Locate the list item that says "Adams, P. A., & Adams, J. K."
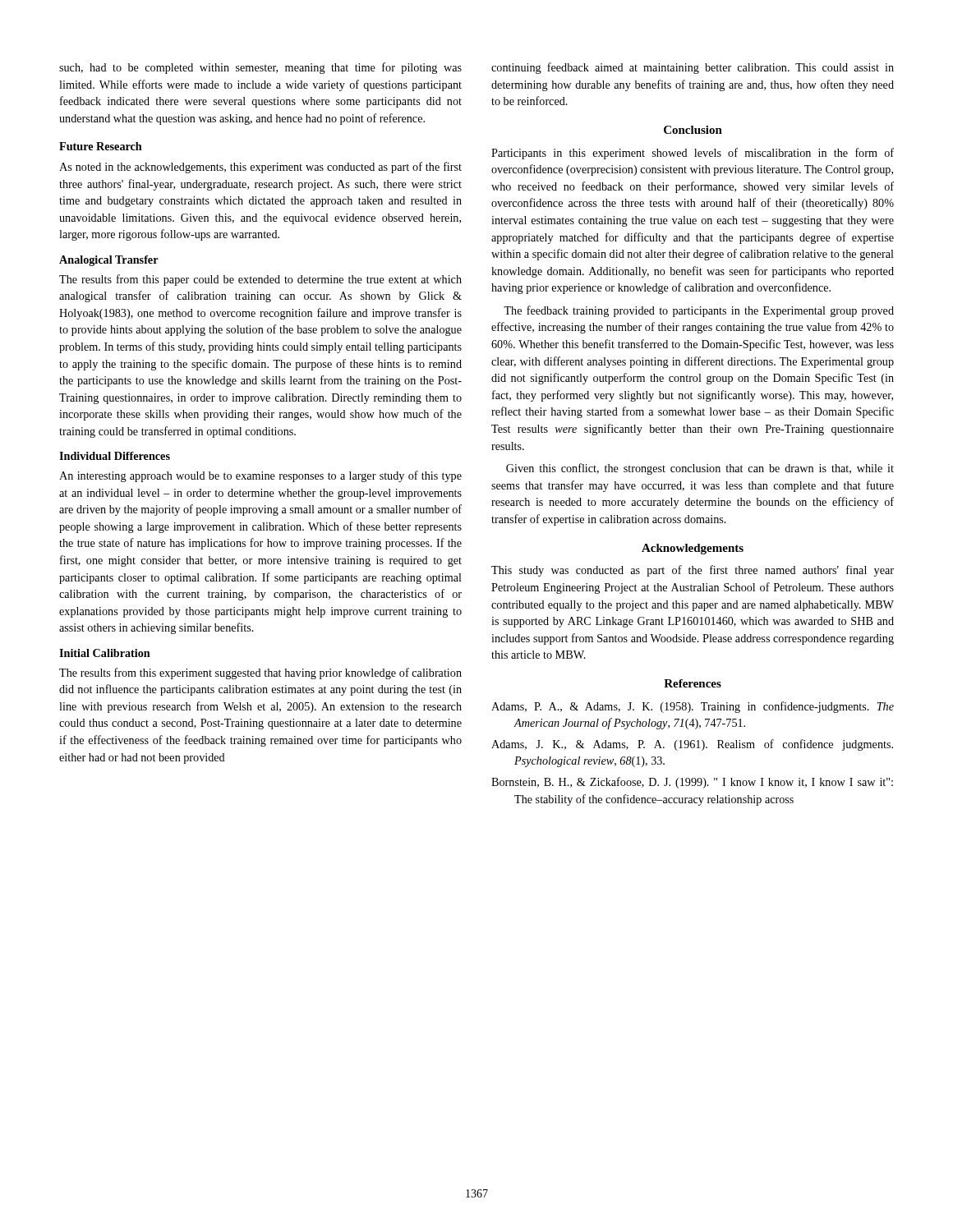 point(693,715)
